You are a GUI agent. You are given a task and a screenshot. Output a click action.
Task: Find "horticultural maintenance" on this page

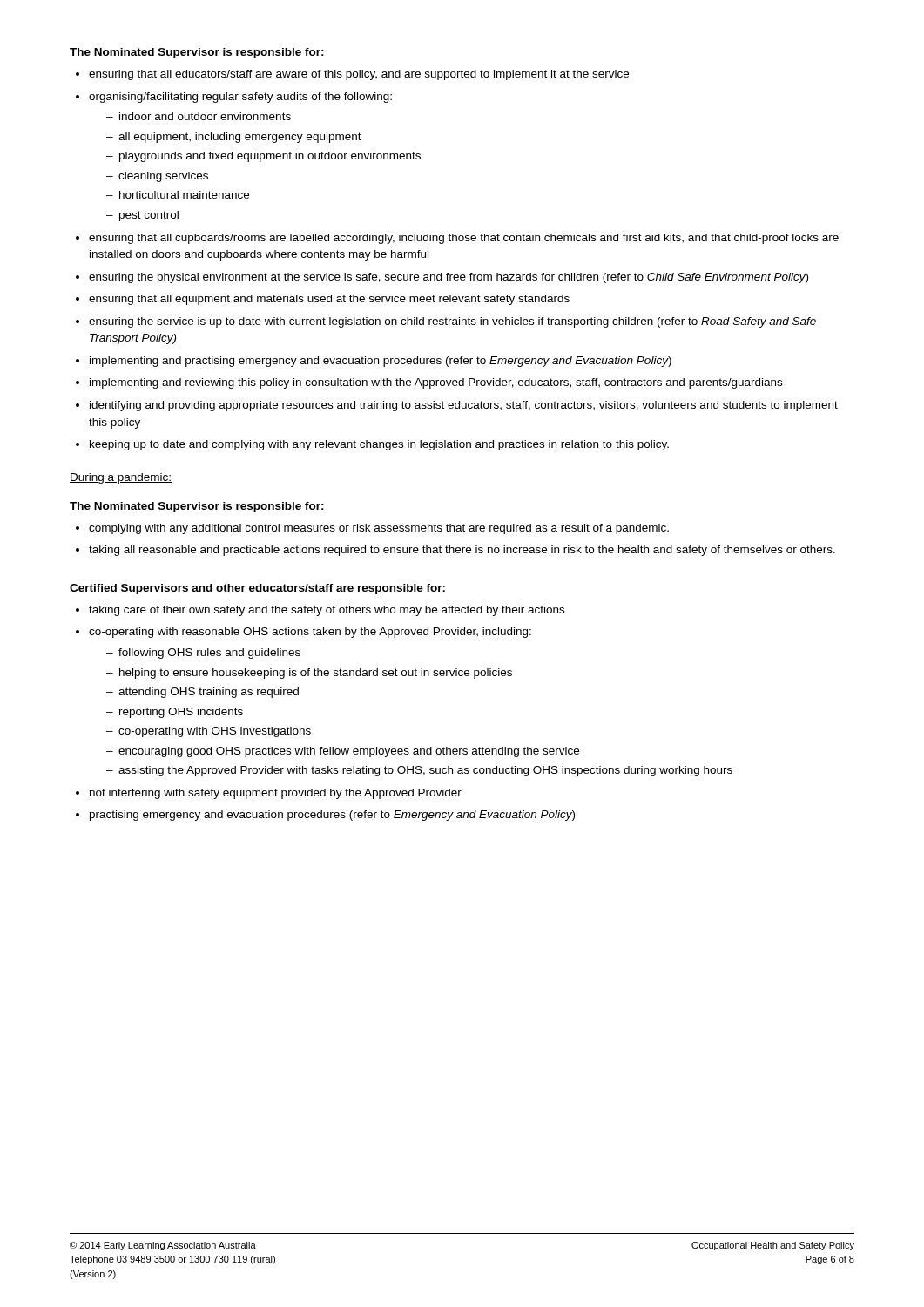pos(184,195)
